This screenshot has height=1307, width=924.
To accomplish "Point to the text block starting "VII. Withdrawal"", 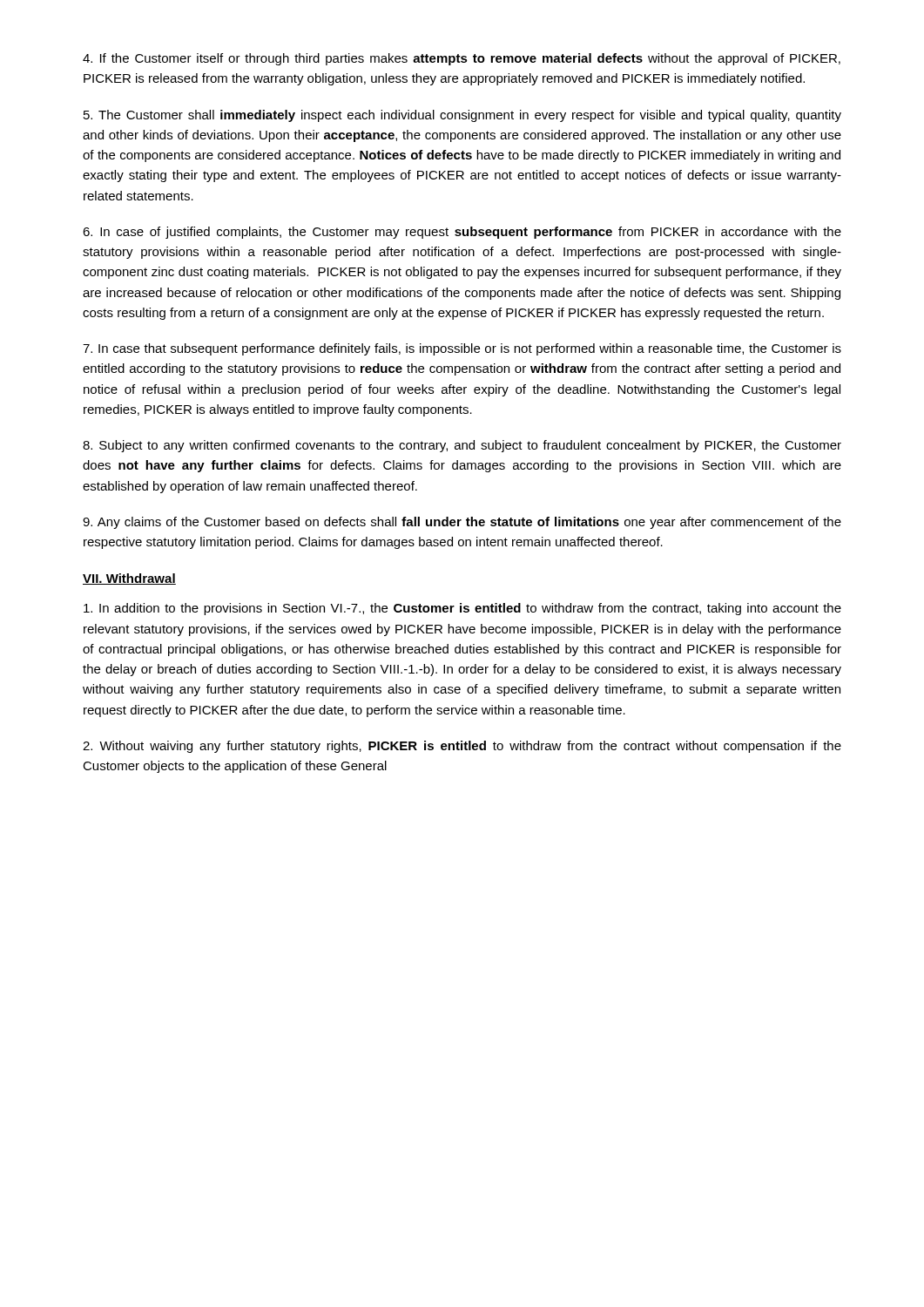I will [x=129, y=578].
